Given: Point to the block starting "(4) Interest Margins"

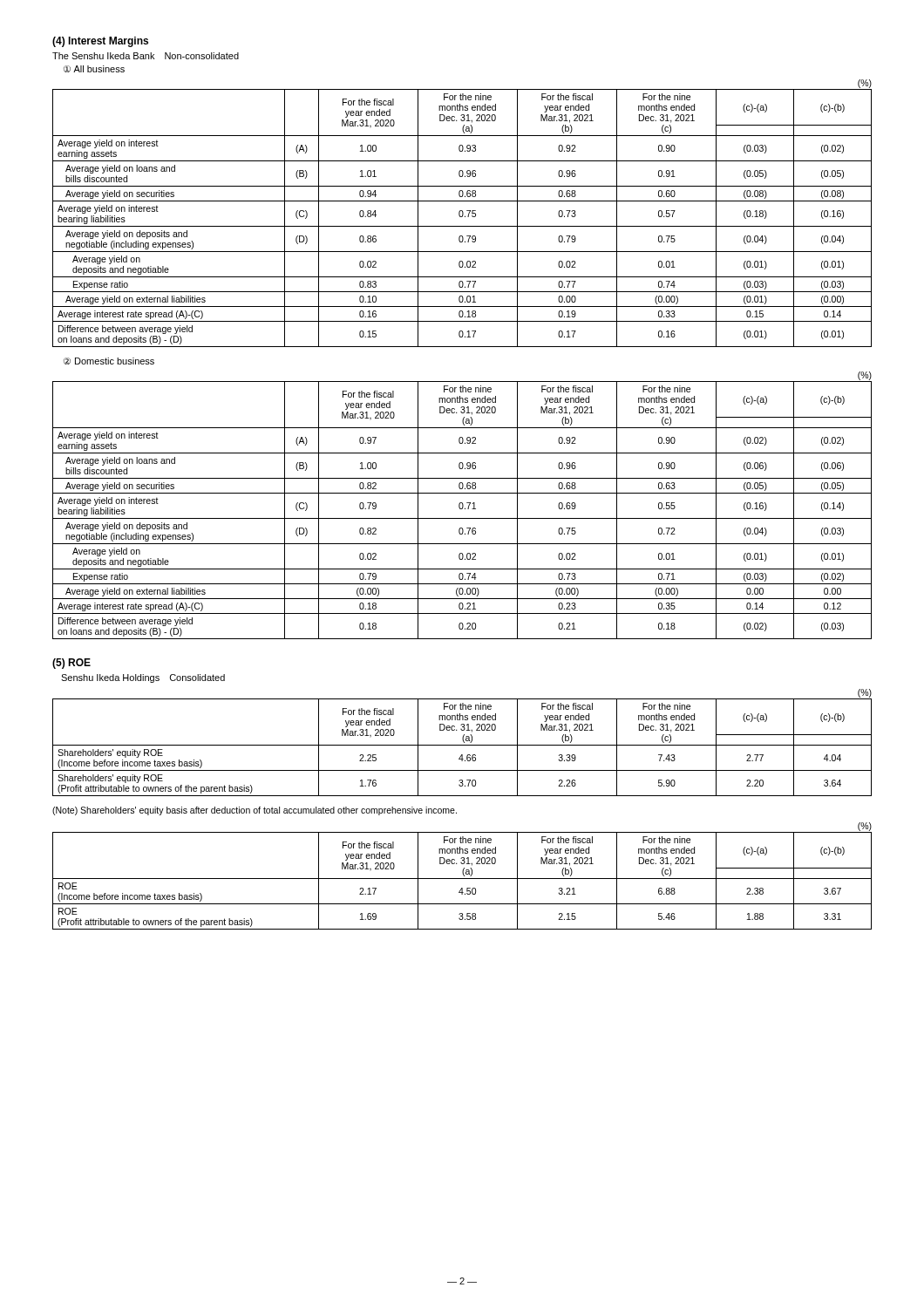Looking at the screenshot, I should [x=101, y=41].
